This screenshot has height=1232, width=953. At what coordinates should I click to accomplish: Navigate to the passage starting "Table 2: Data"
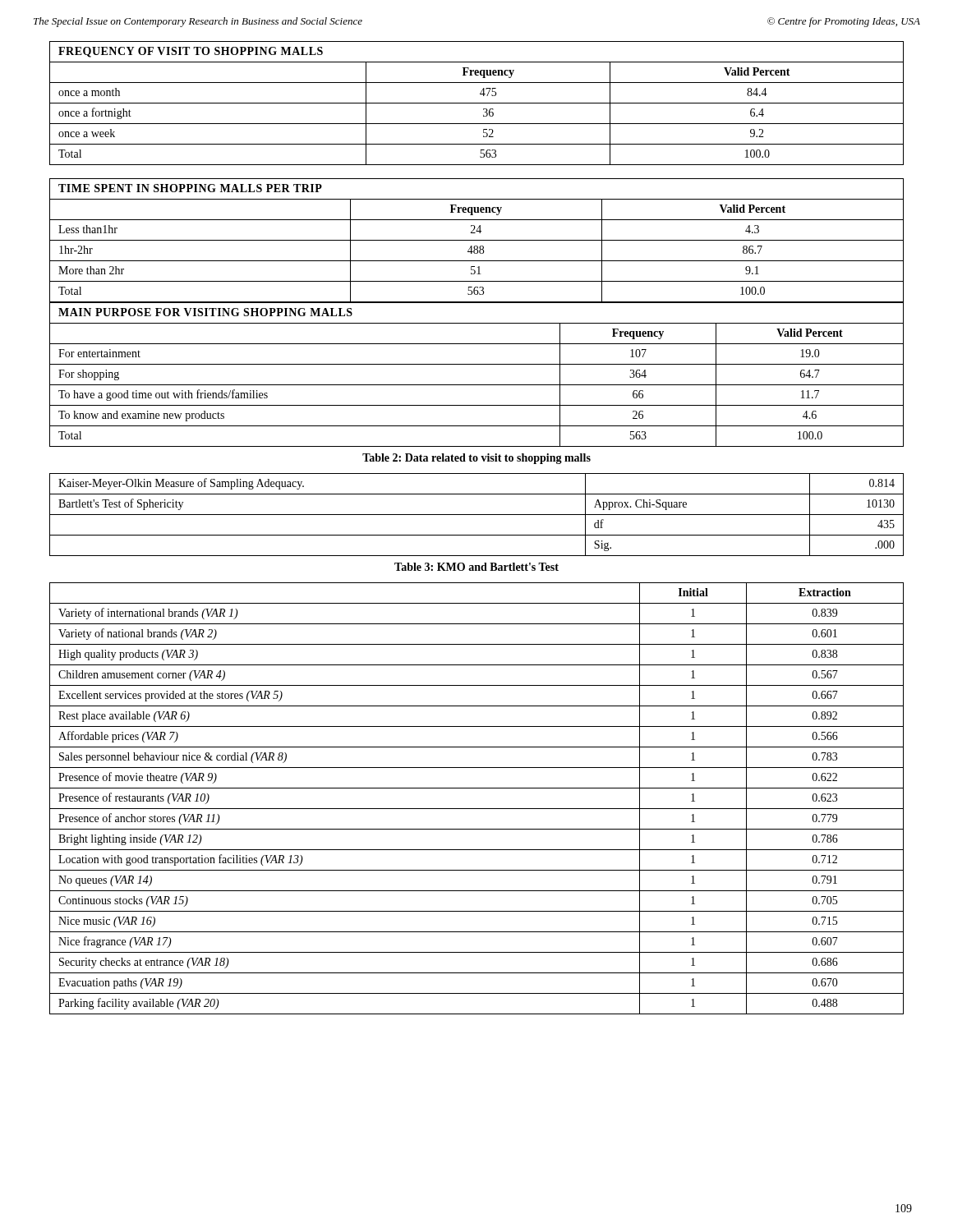[476, 458]
